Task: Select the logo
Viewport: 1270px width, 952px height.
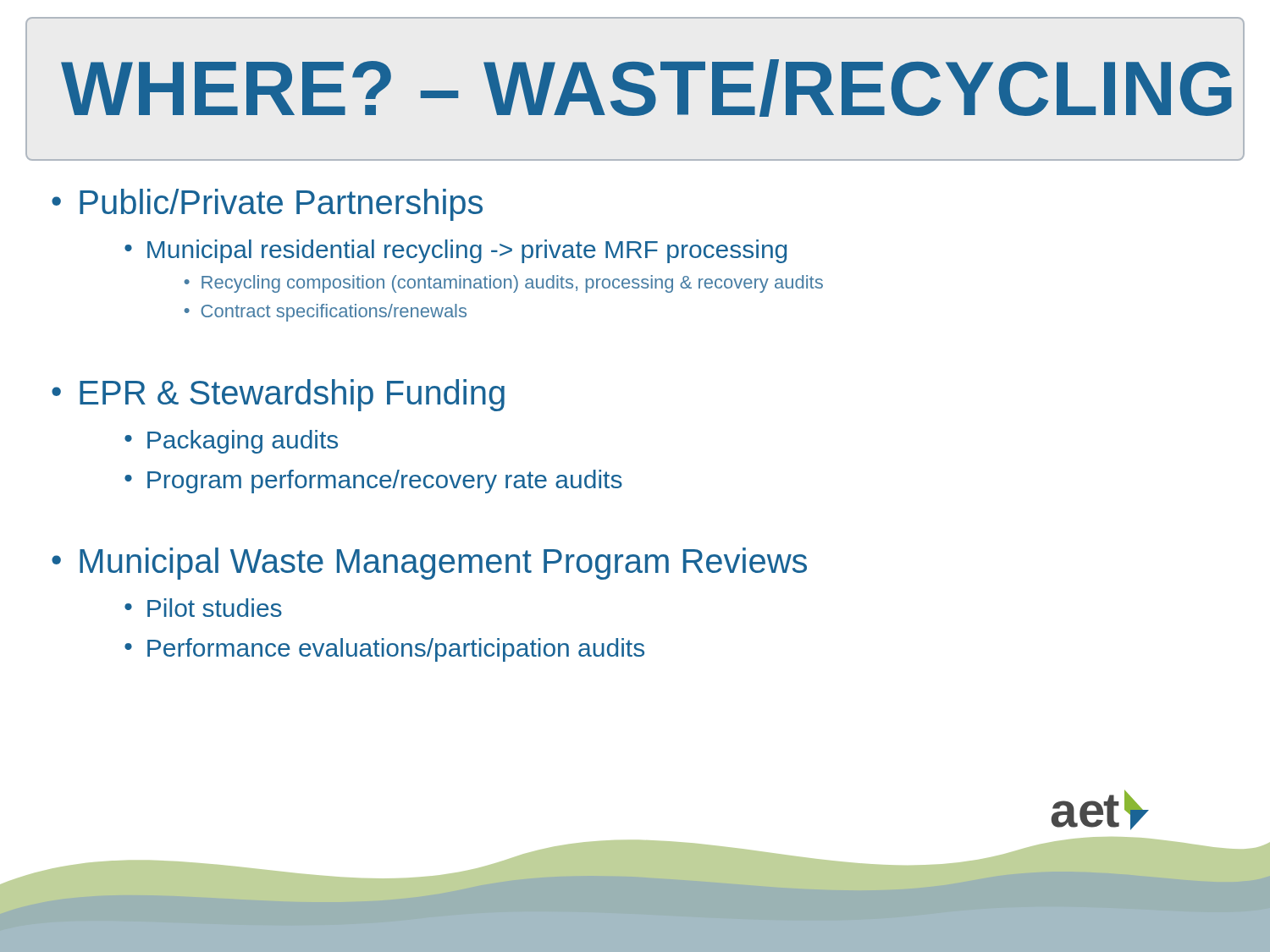Action: tap(1101, 821)
